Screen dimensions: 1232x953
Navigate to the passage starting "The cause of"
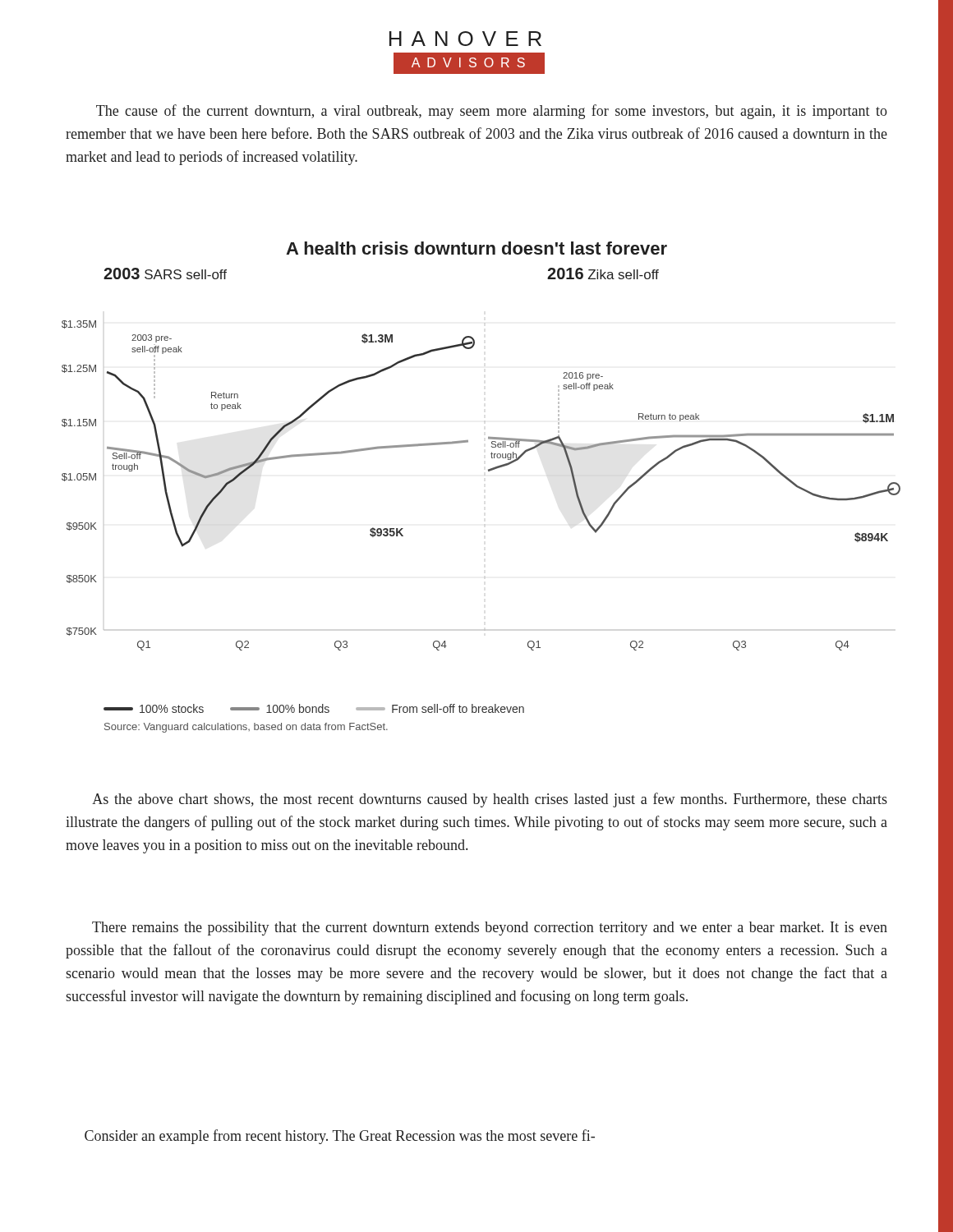point(476,134)
